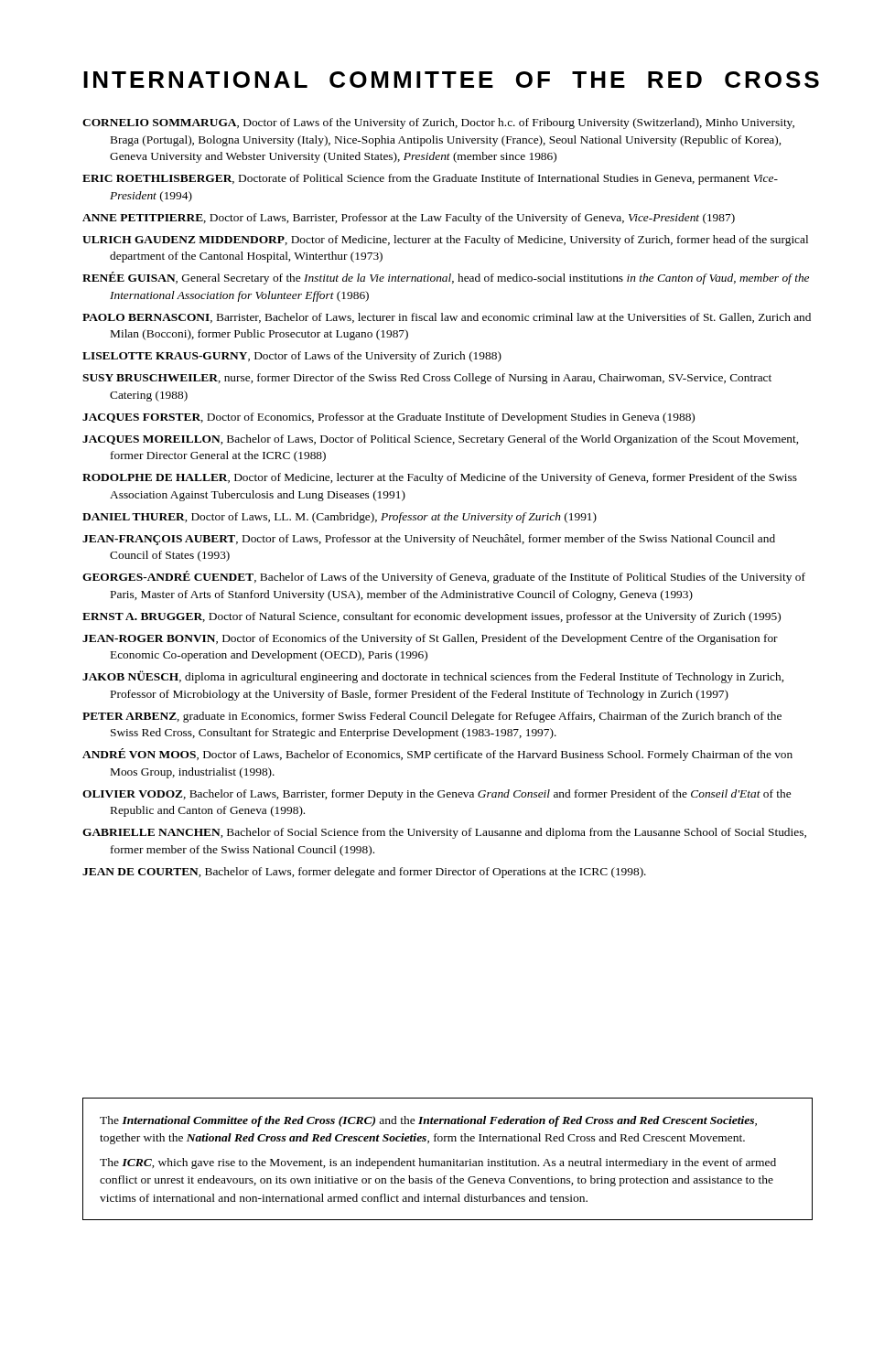Image resolution: width=895 pixels, height=1372 pixels.
Task: Click the passage that begins "PAOLO BERNASCONI, Barrister, Bachelor of Laws, lecturer in"
Action: pos(447,325)
